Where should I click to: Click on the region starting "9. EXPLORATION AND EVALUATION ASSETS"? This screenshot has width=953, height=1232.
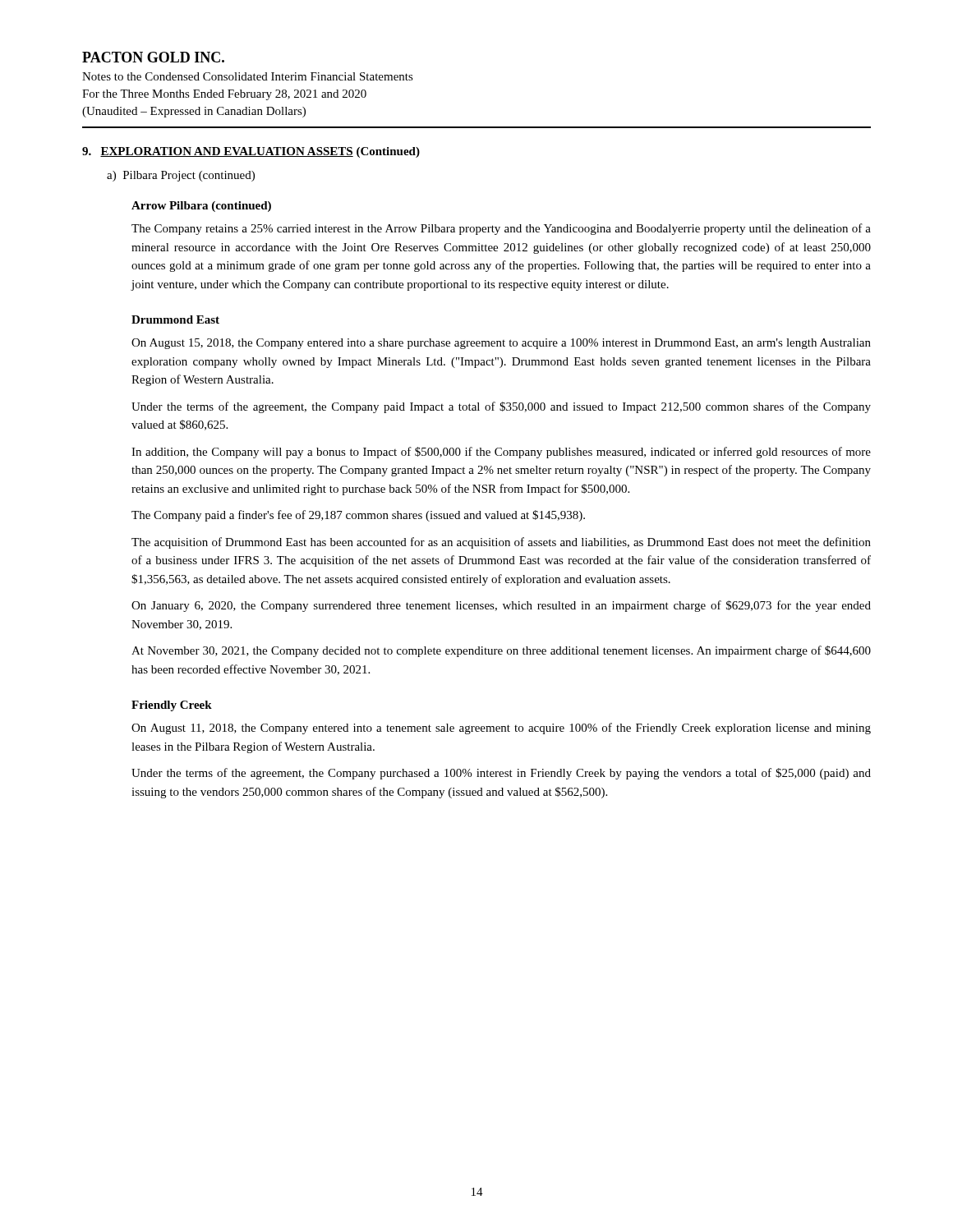pyautogui.click(x=251, y=152)
